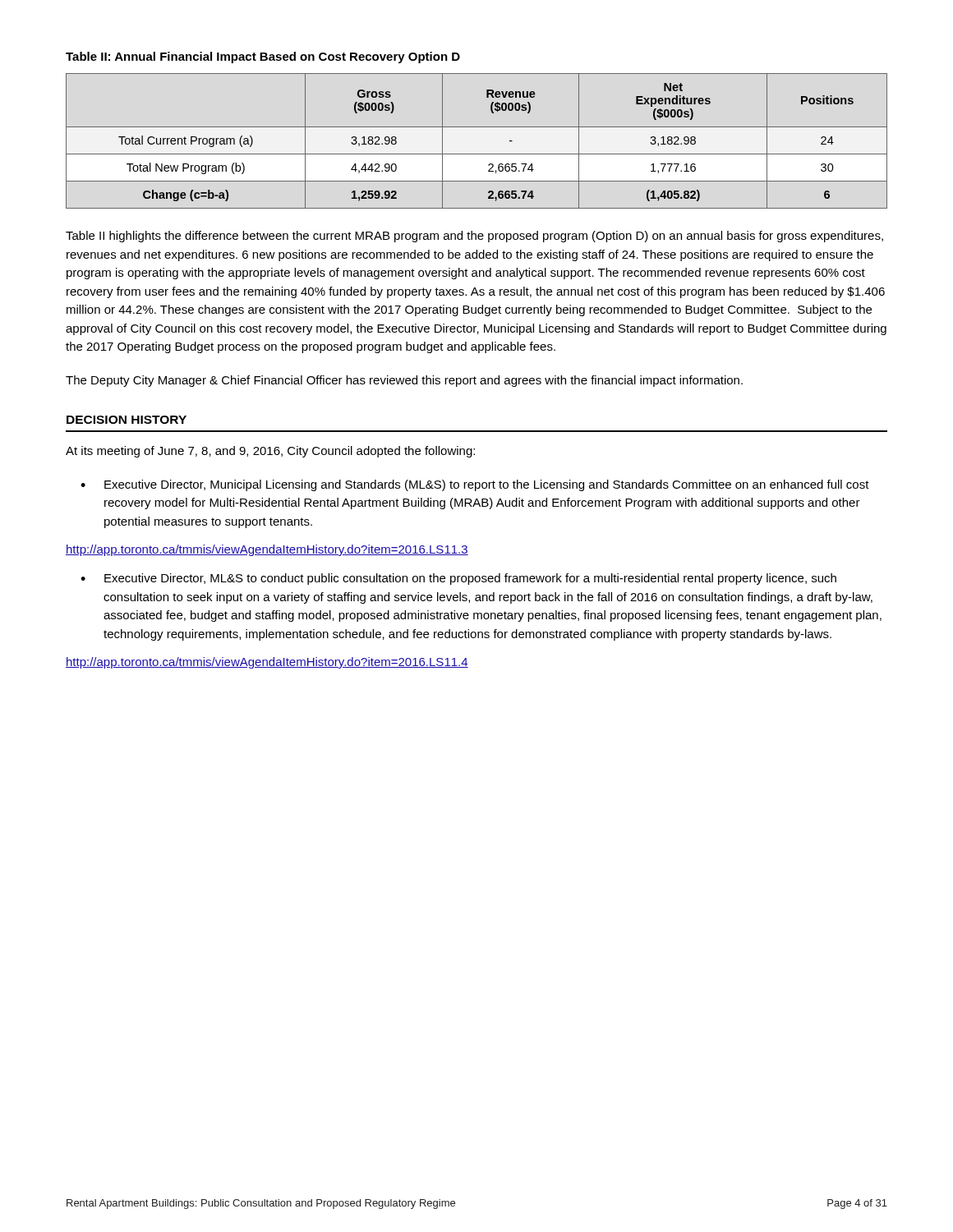This screenshot has height=1232, width=953.
Task: Select a section header
Action: 126,419
